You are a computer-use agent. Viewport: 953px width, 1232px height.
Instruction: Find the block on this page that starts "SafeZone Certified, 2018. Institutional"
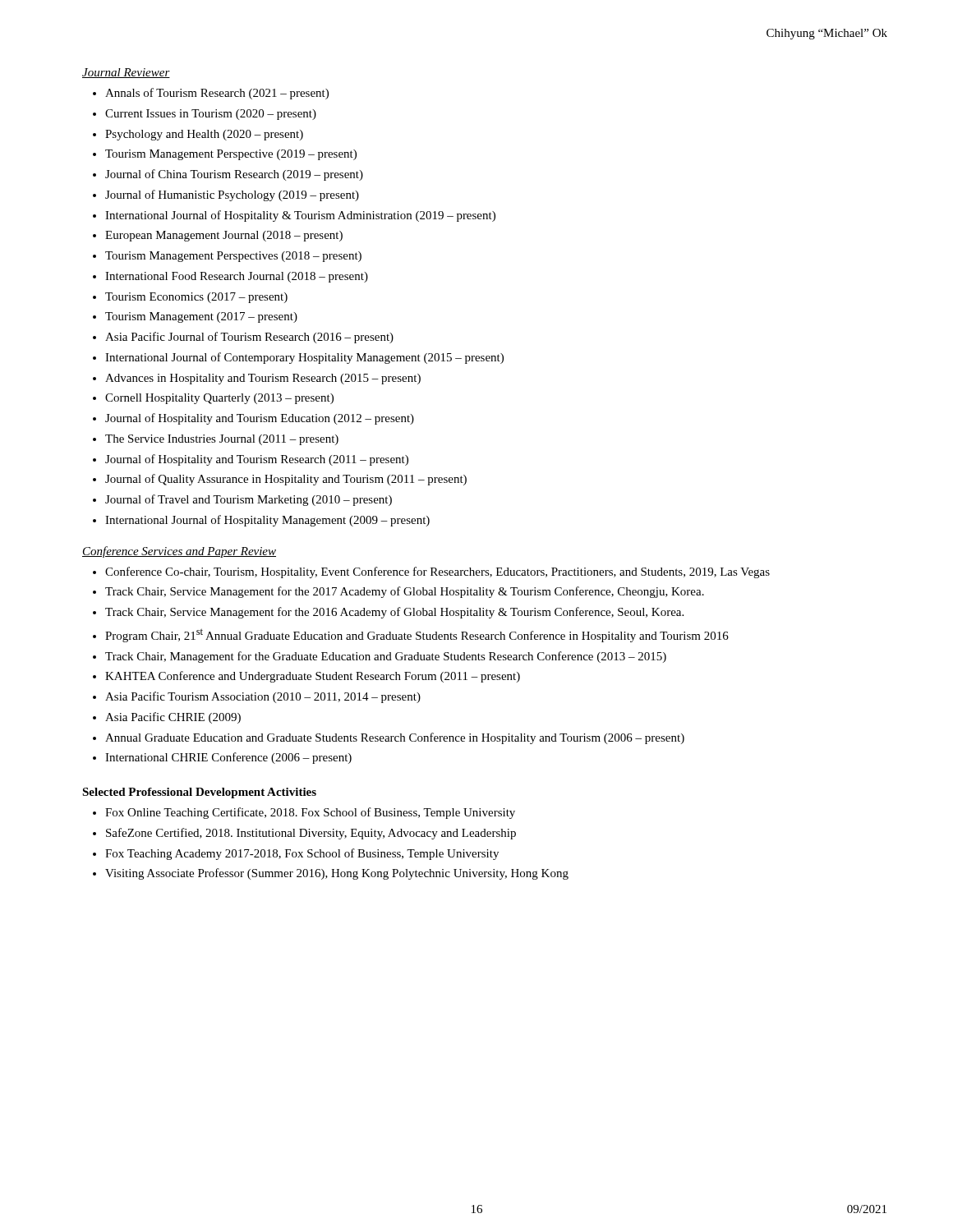(496, 833)
